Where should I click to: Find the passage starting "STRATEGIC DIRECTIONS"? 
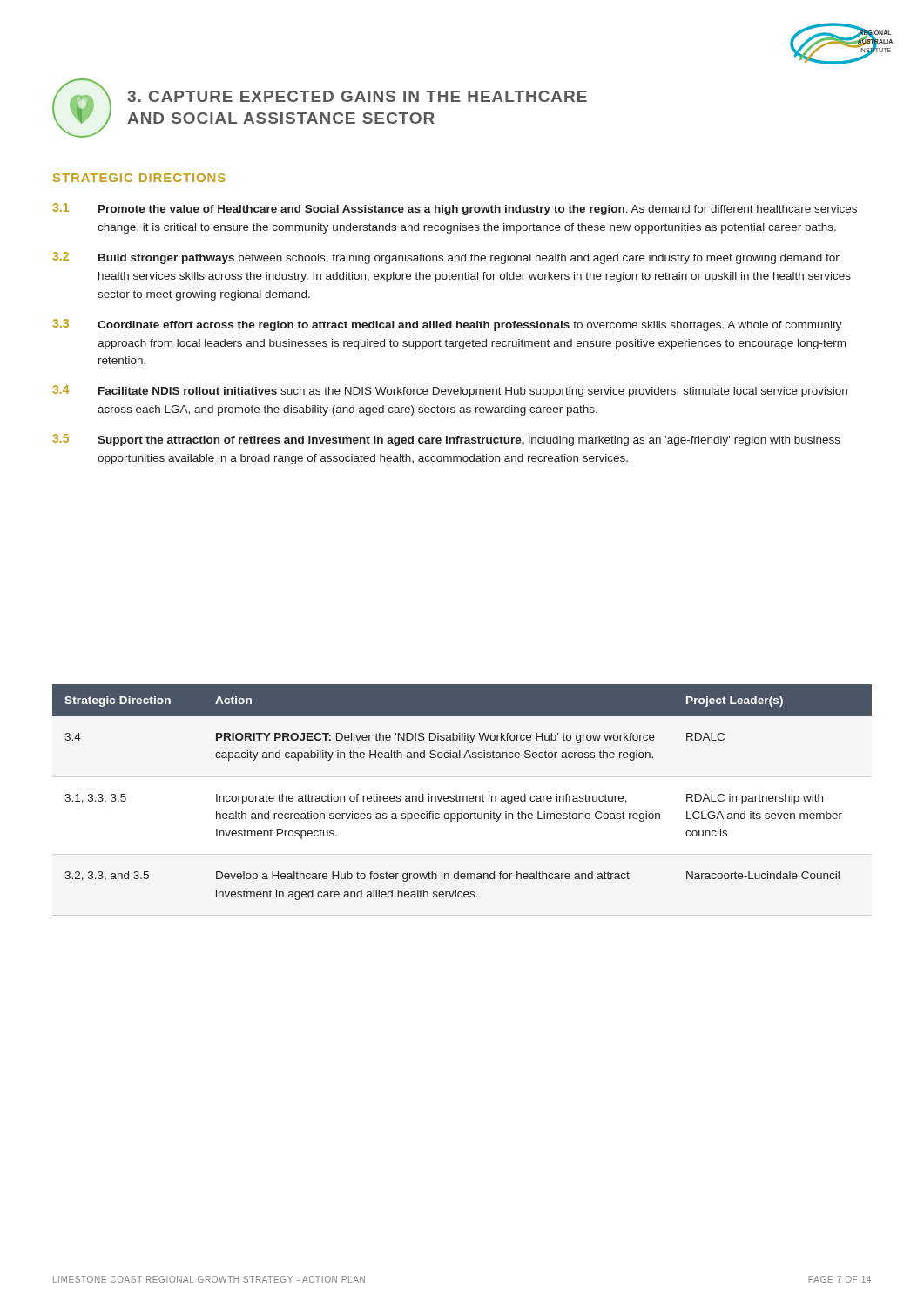coord(139,177)
